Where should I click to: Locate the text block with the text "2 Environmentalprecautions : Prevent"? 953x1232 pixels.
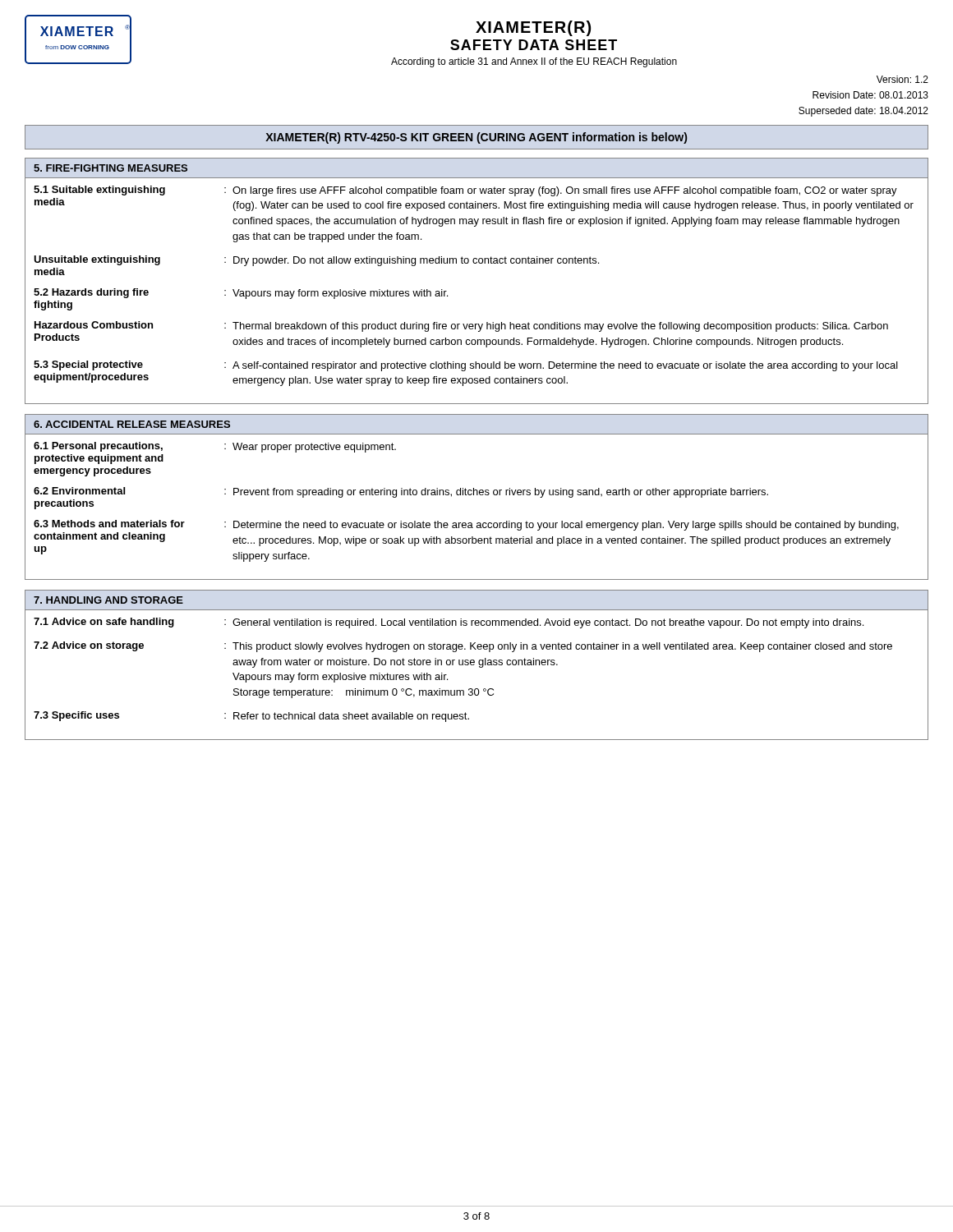click(x=476, y=497)
